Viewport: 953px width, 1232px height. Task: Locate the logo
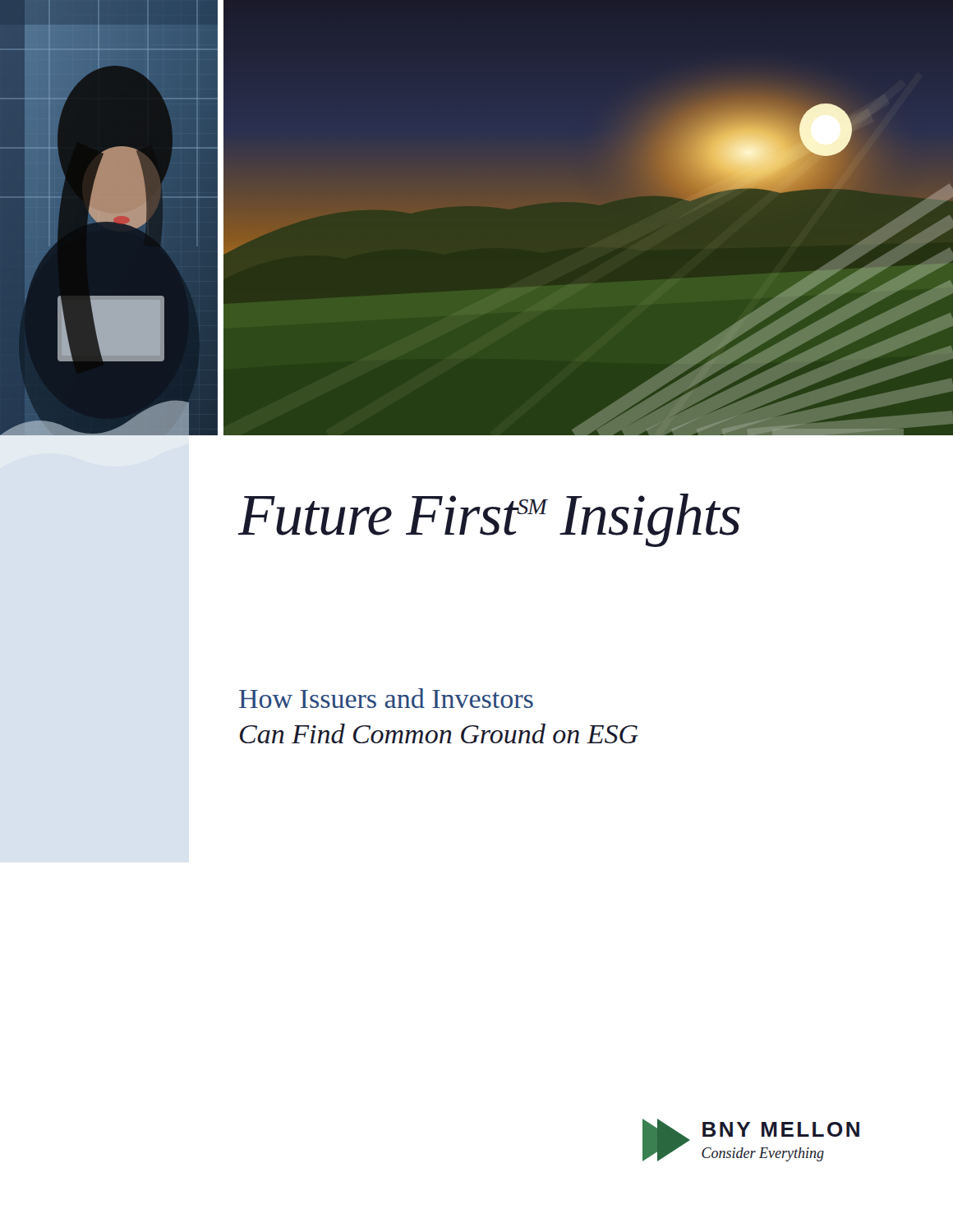coord(752,1140)
